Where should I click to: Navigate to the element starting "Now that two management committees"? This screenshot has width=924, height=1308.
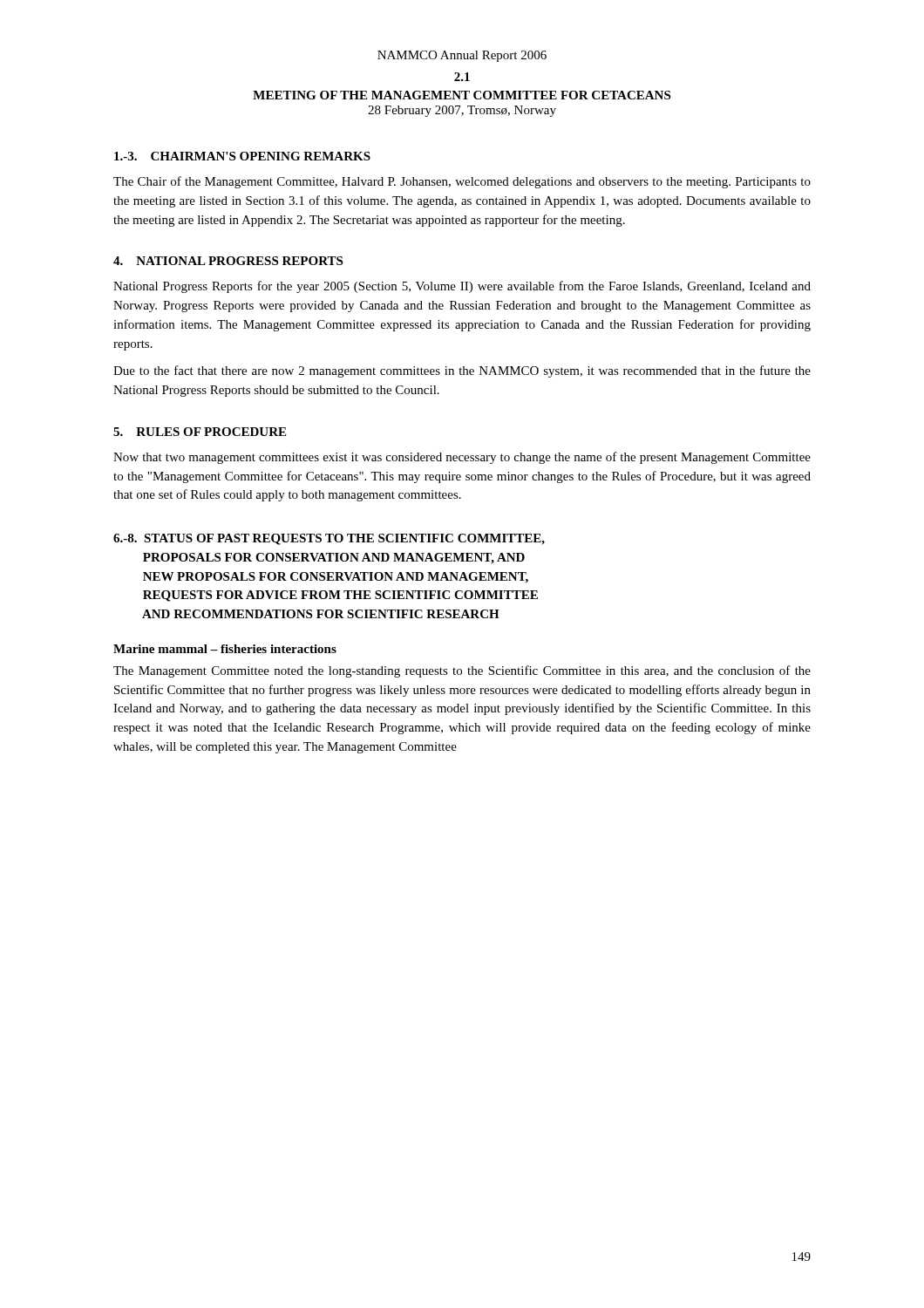pos(462,476)
